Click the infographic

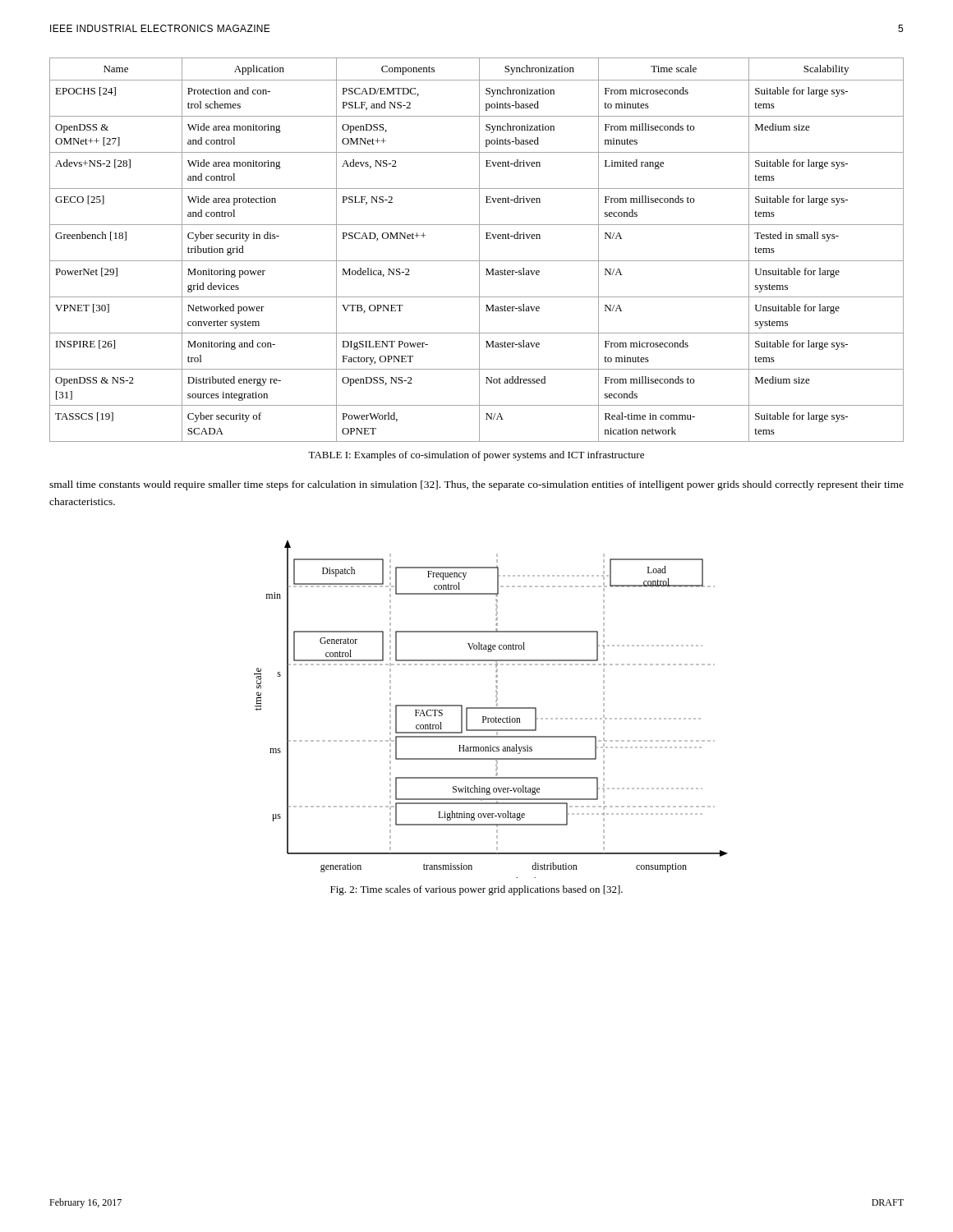(476, 701)
